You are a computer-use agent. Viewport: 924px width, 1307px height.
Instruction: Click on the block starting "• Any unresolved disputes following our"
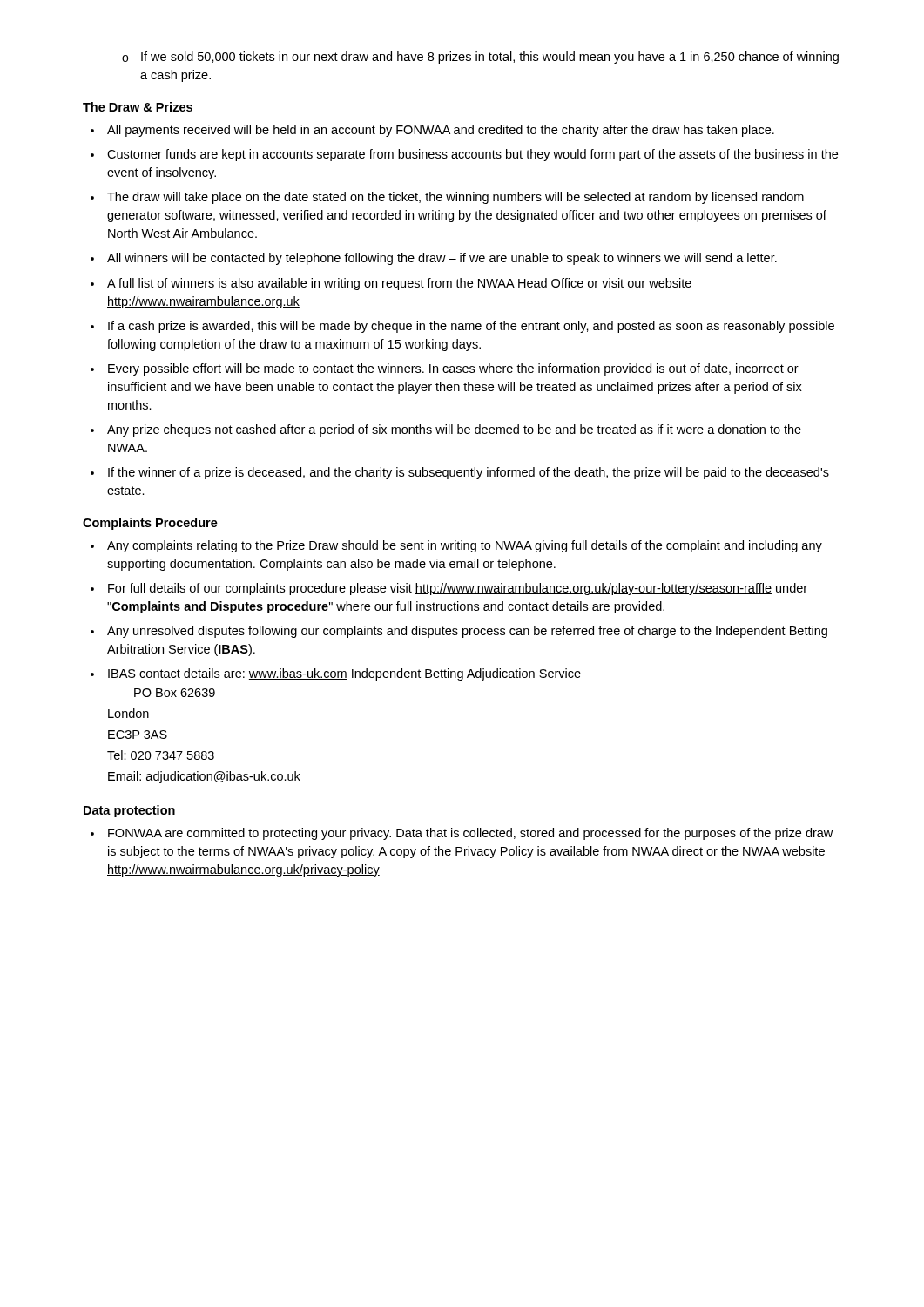tap(462, 640)
